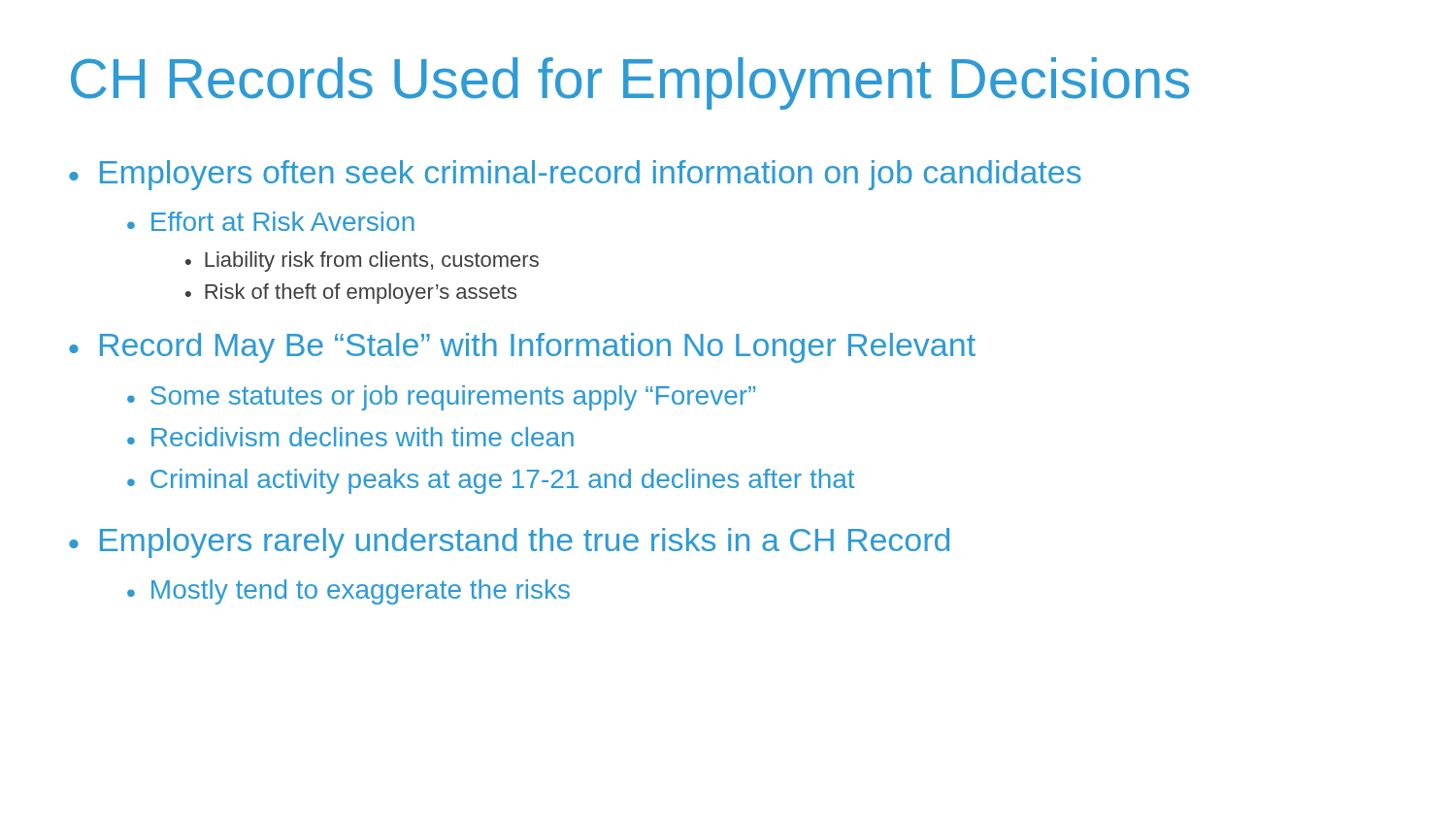Viewport: 1456px width, 819px height.
Task: Locate the list item with the text "• Mostly tend to exaggerate"
Action: (348, 592)
